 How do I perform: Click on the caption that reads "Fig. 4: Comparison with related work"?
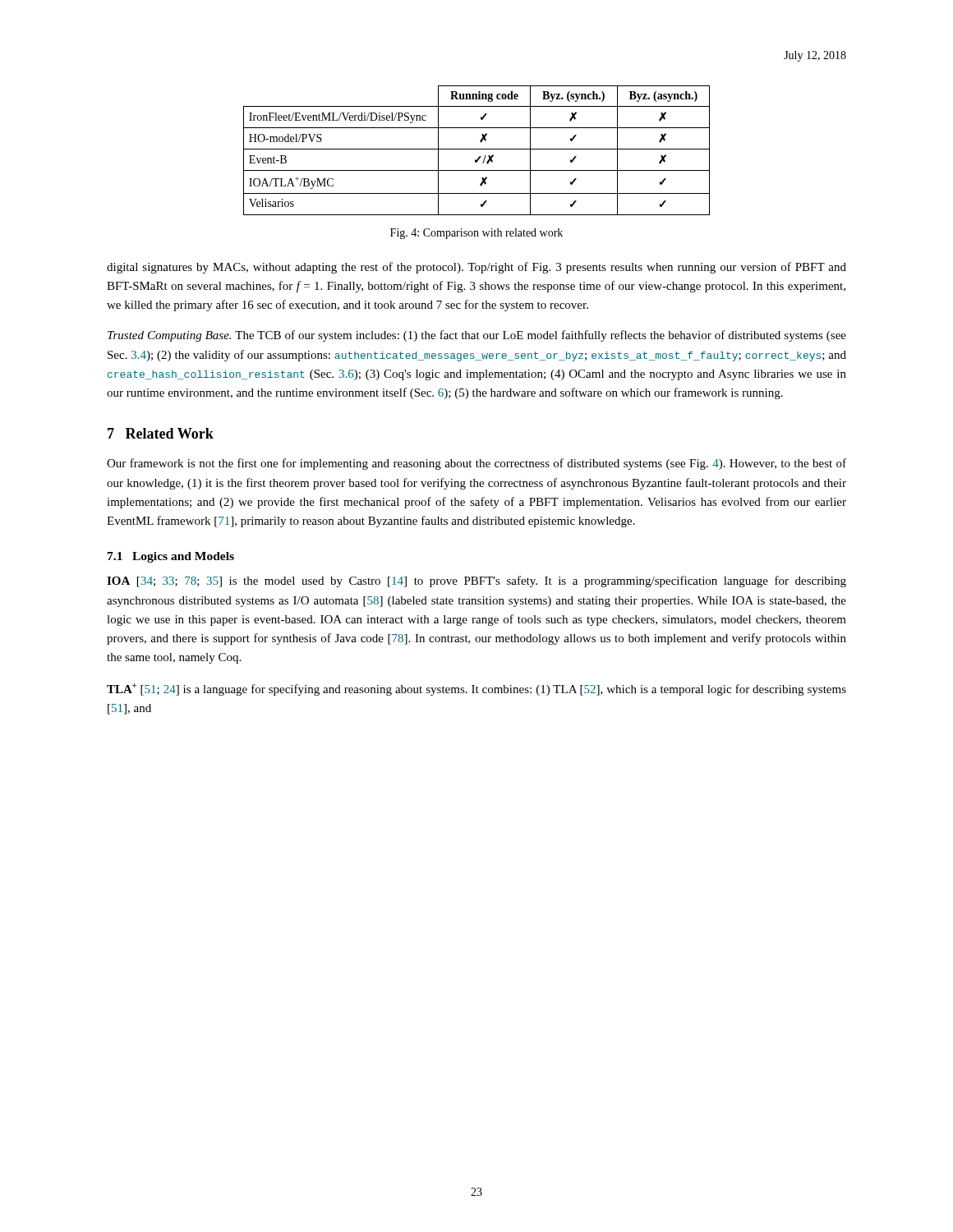point(476,233)
